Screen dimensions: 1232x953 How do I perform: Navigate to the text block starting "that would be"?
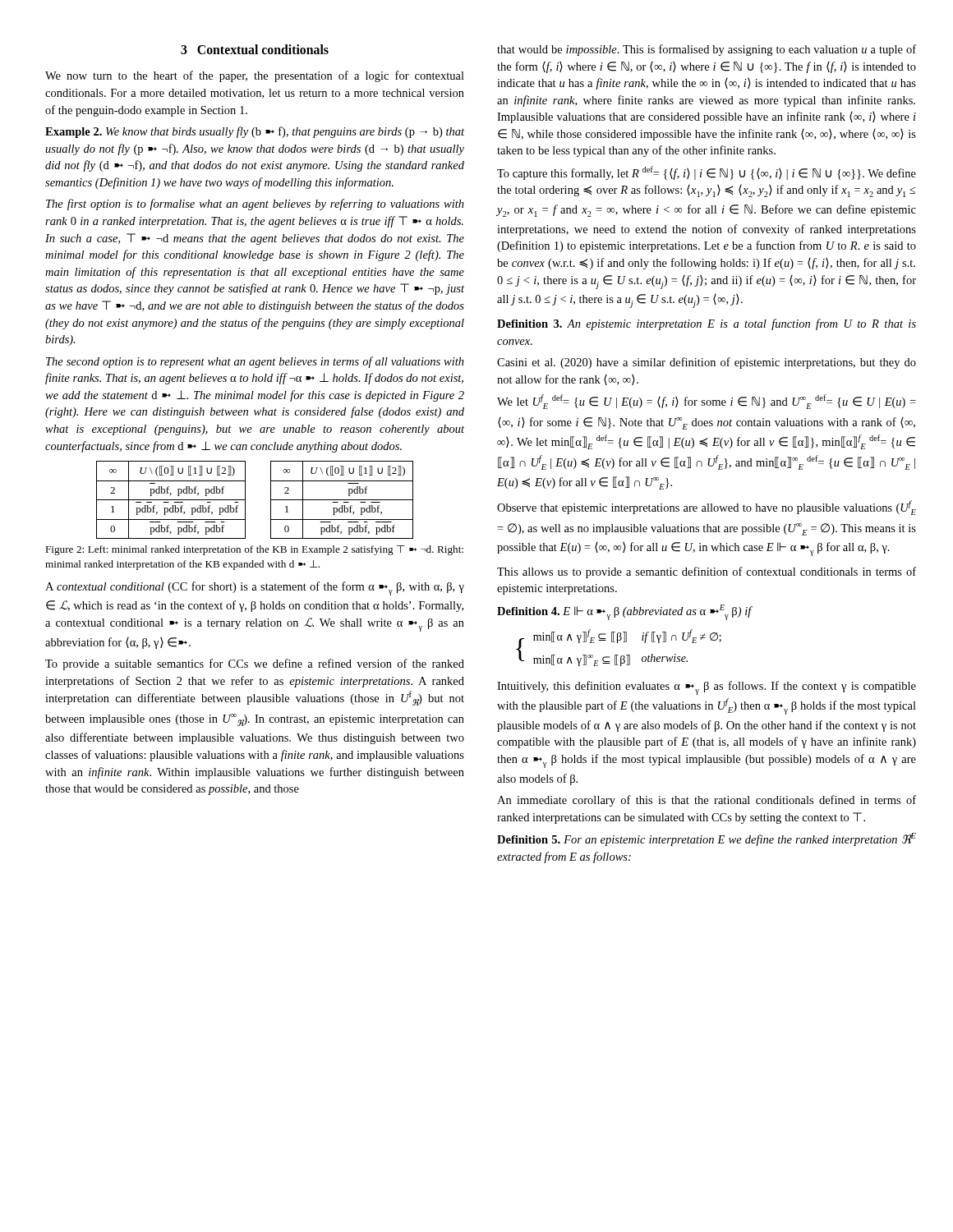[707, 100]
